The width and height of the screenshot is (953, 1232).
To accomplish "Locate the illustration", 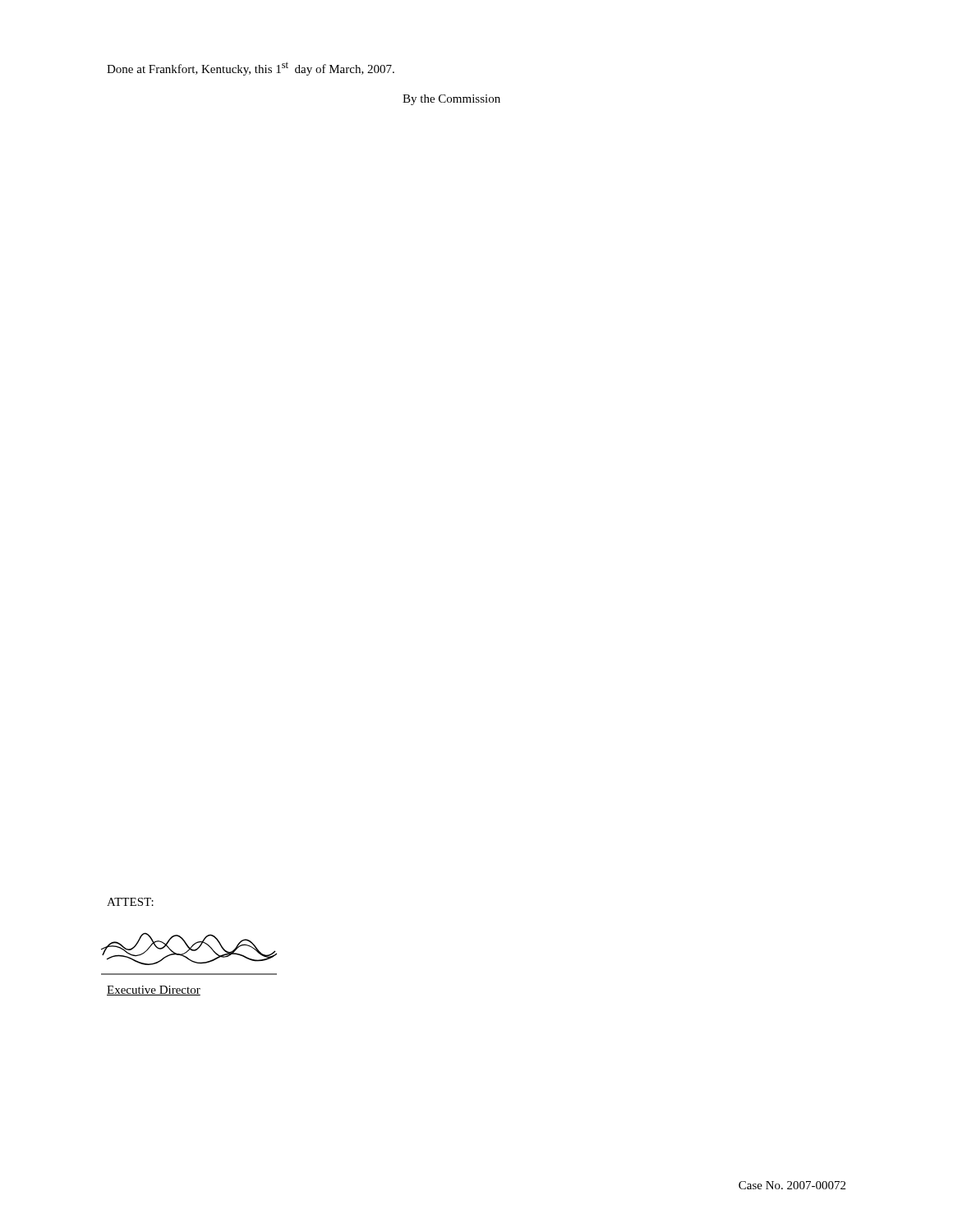I will point(189,945).
